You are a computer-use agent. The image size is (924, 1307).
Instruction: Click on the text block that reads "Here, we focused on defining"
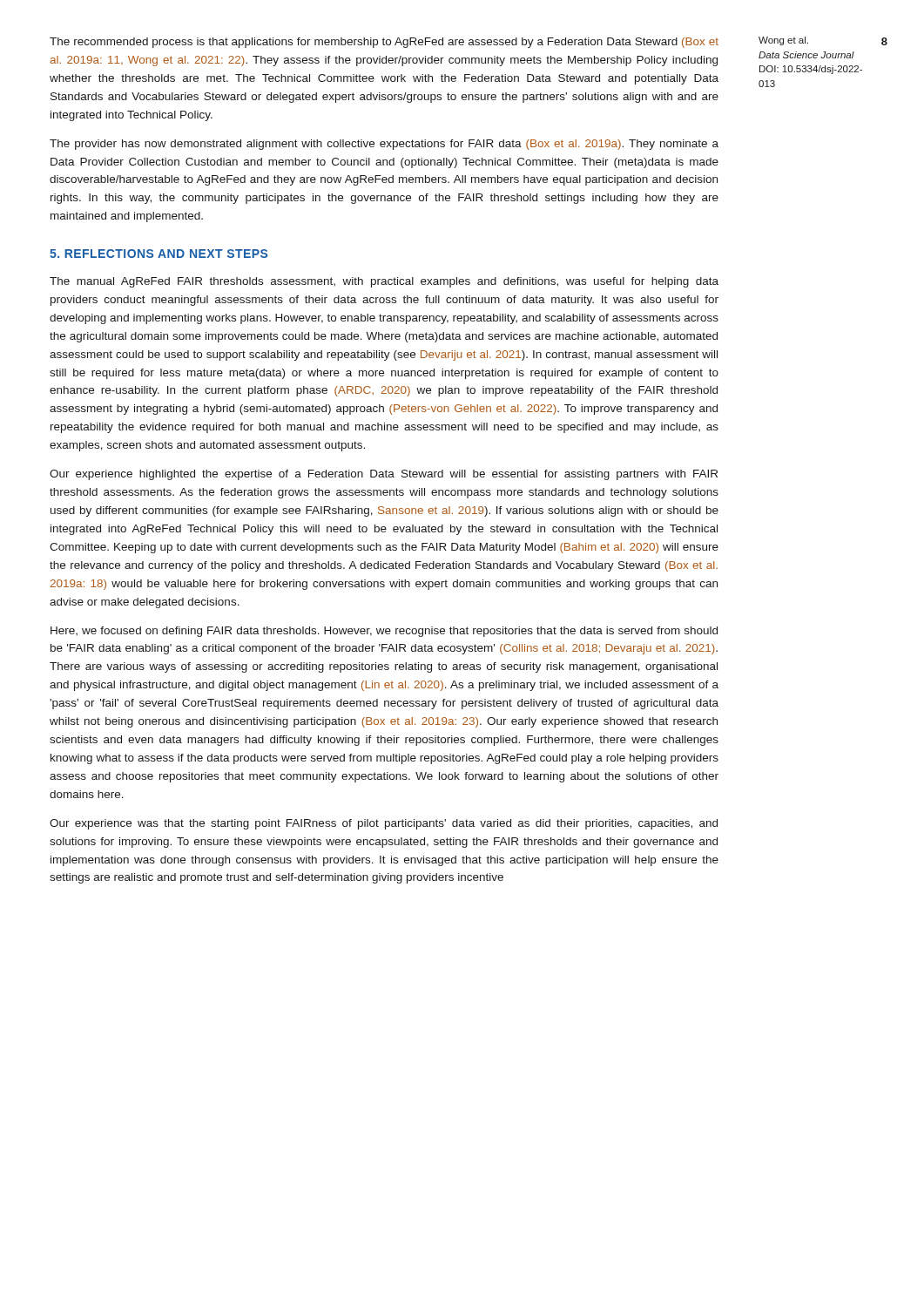384,713
